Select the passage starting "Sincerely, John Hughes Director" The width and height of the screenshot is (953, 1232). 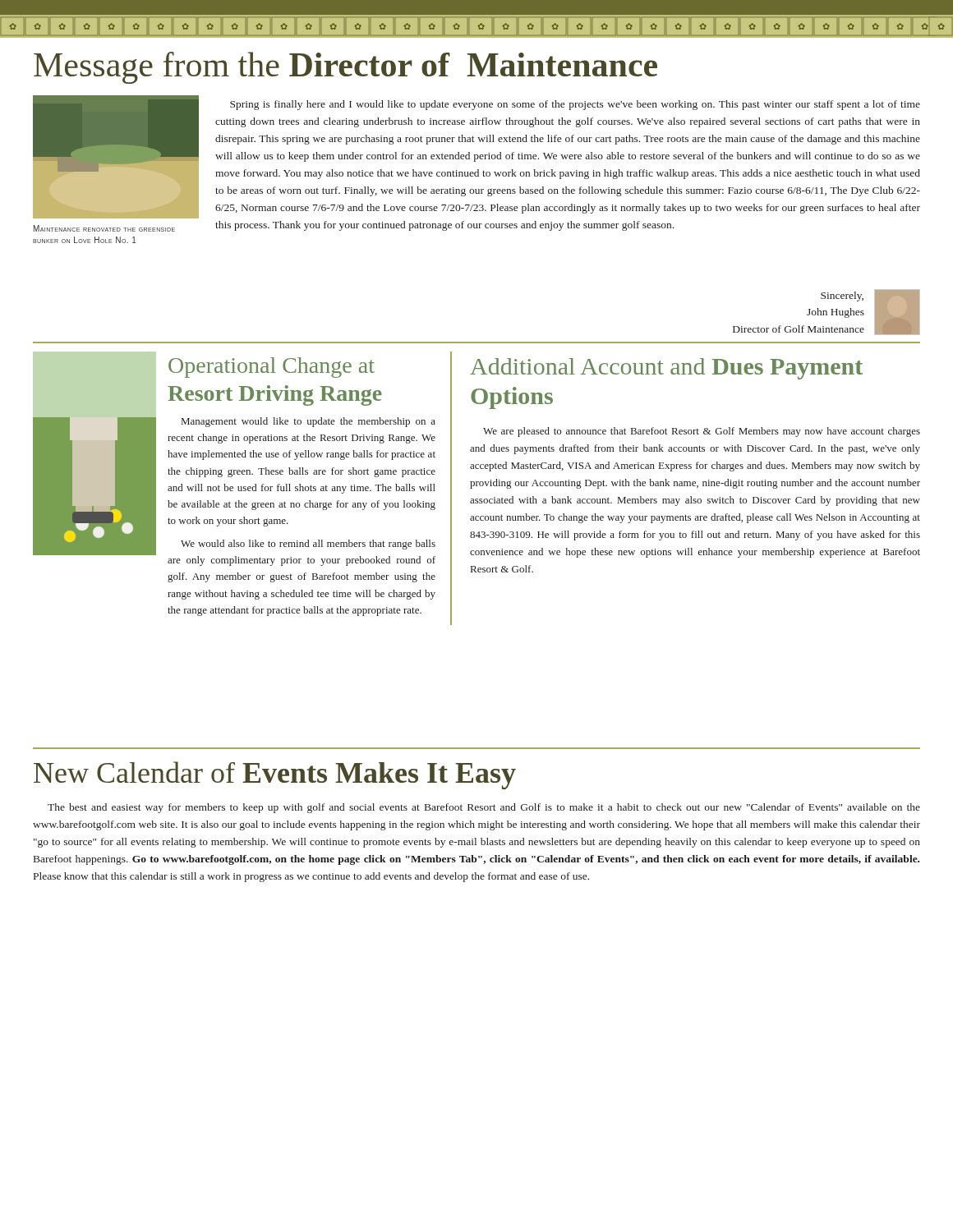[826, 312]
